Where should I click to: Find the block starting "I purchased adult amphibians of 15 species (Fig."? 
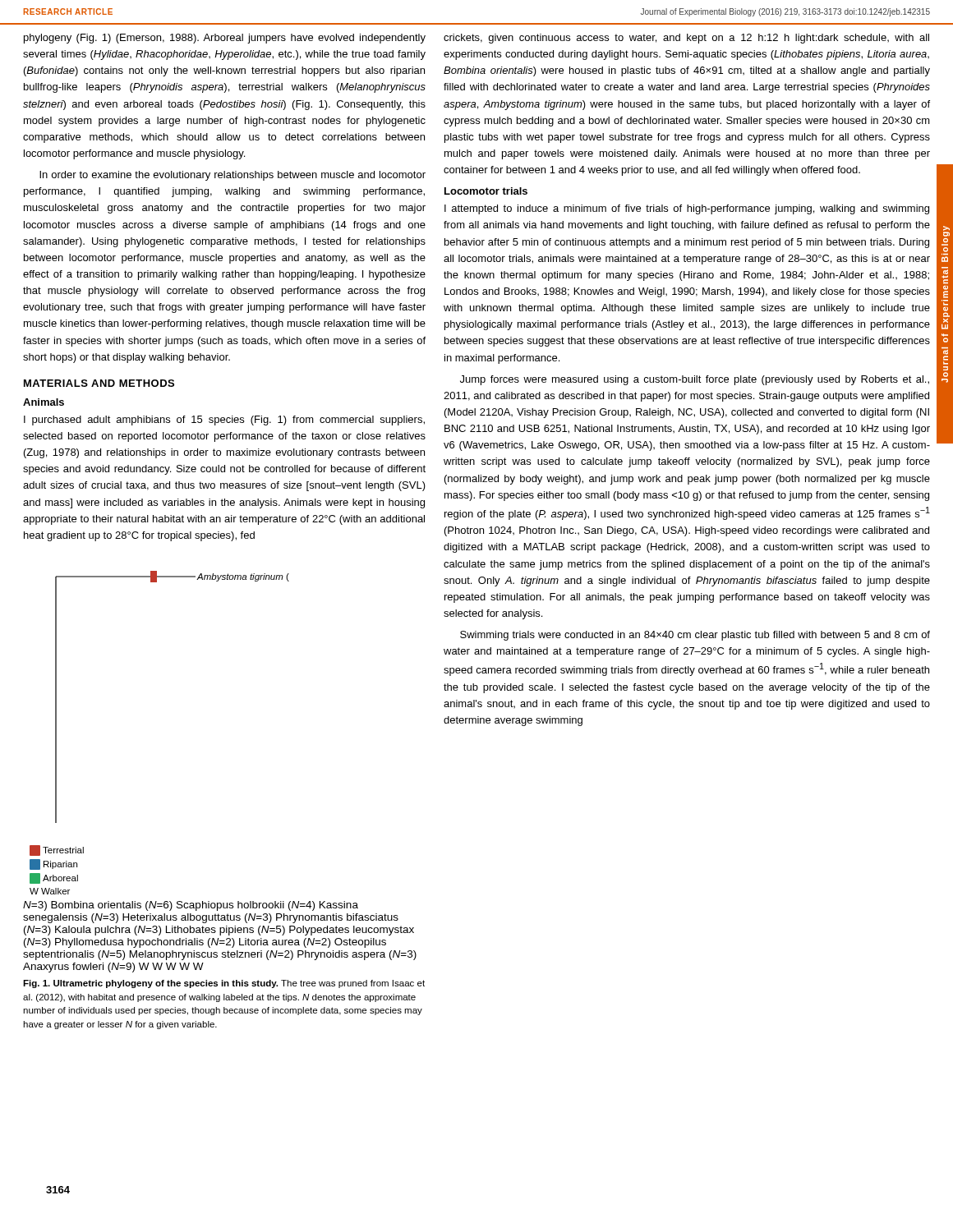224,478
